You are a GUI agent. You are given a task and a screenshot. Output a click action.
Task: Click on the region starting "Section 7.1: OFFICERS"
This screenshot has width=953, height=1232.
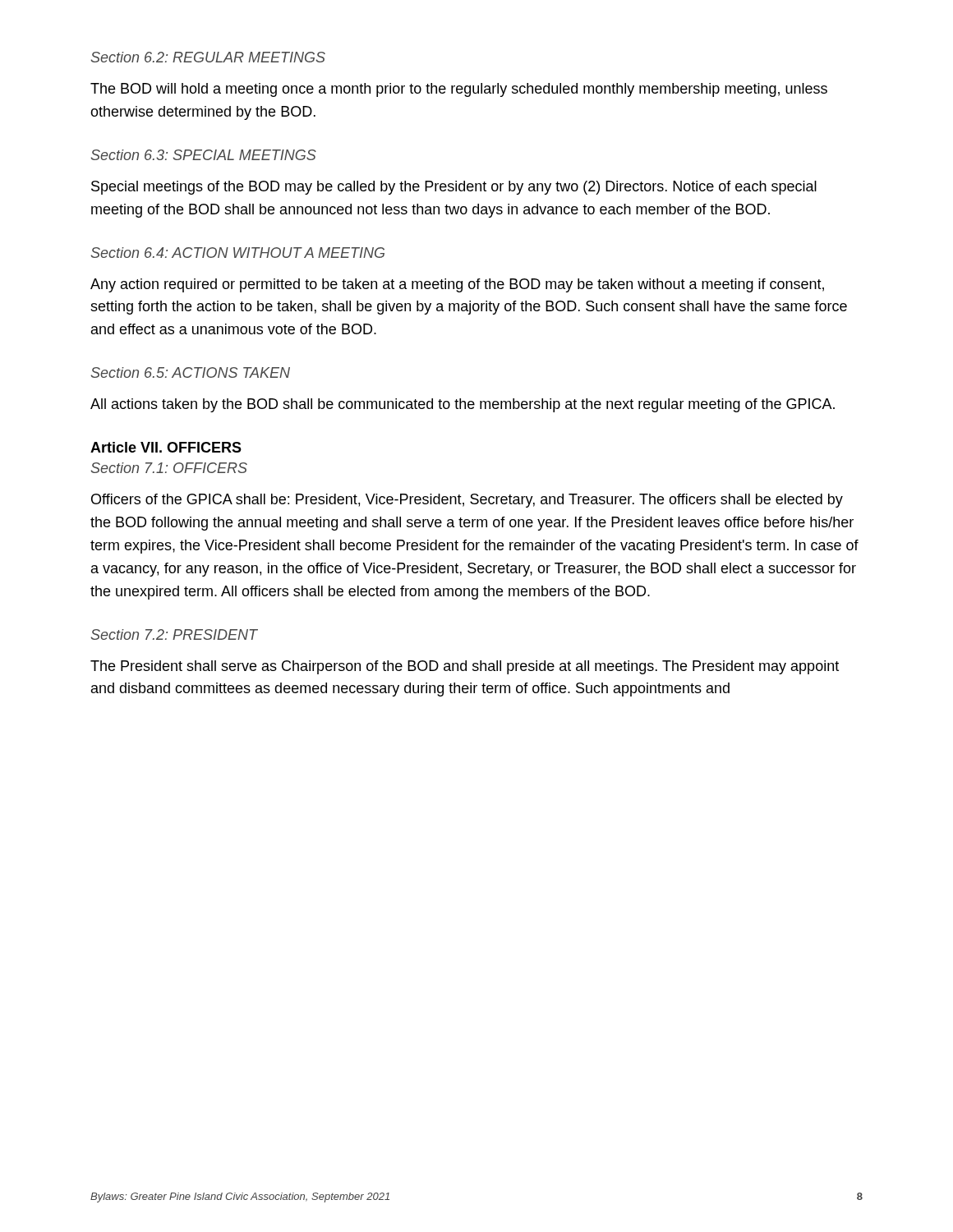(x=169, y=468)
